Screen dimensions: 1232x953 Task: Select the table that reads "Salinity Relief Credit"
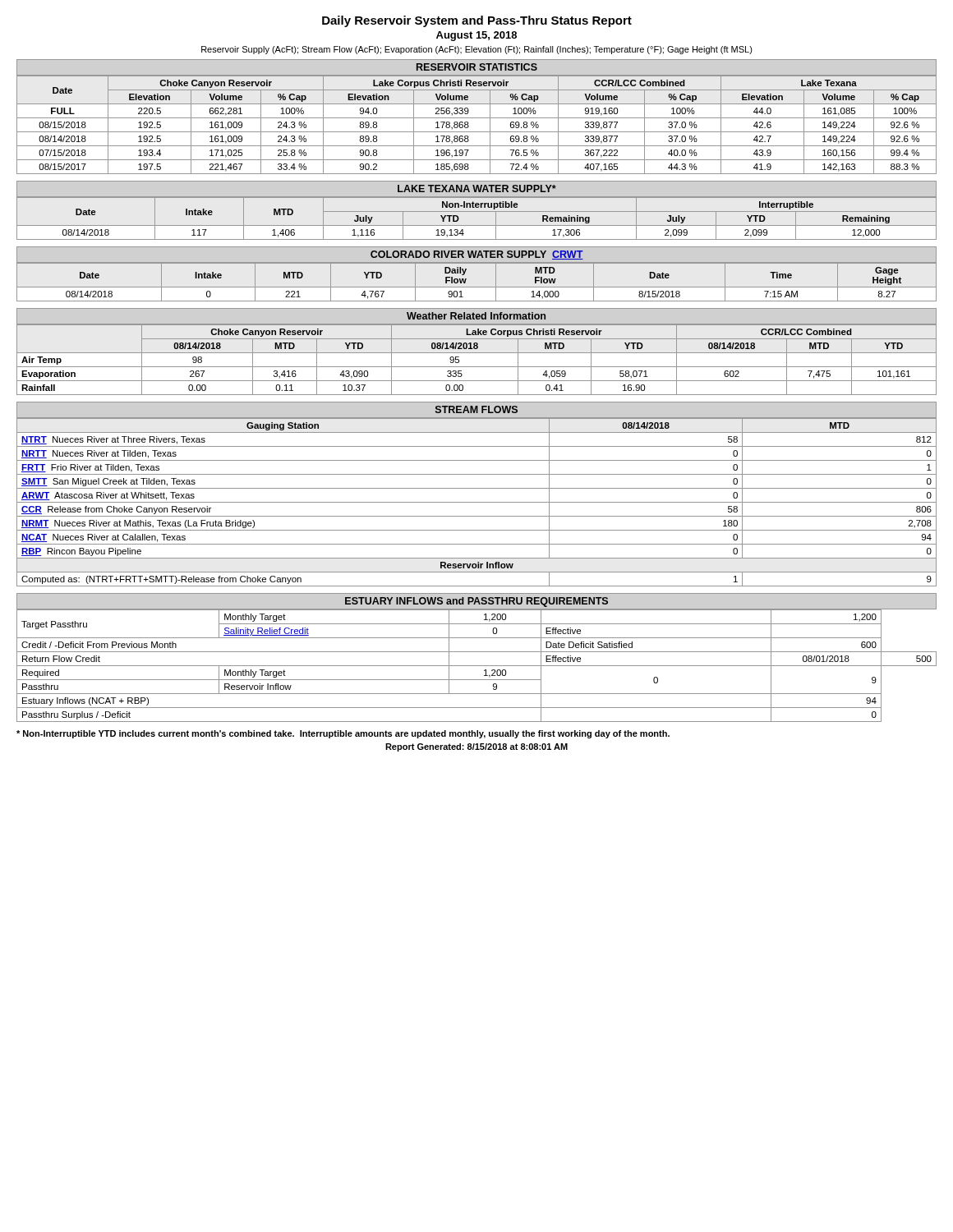(476, 666)
